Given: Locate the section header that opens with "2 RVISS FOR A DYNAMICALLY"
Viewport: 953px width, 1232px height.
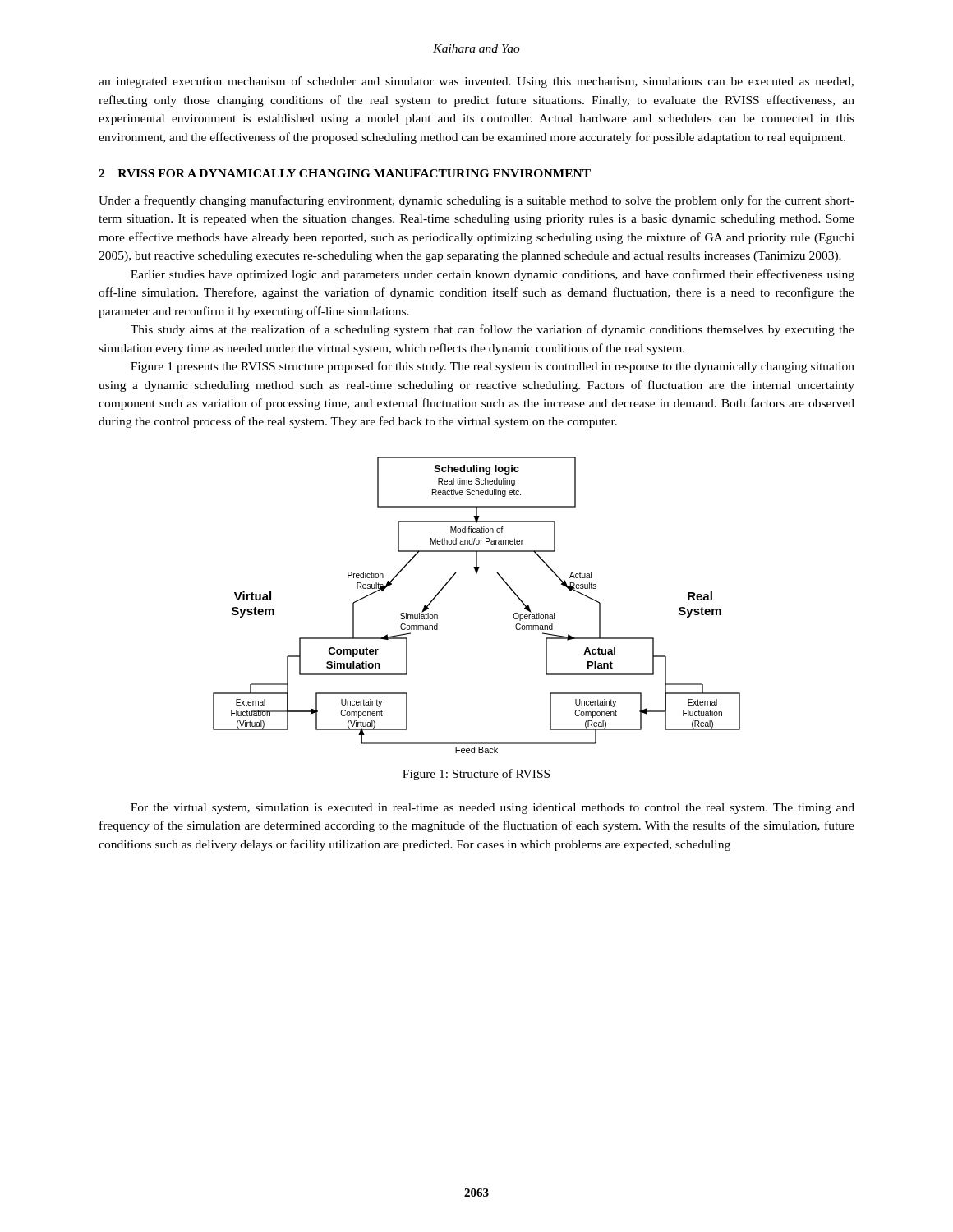Looking at the screenshot, I should click(x=345, y=173).
